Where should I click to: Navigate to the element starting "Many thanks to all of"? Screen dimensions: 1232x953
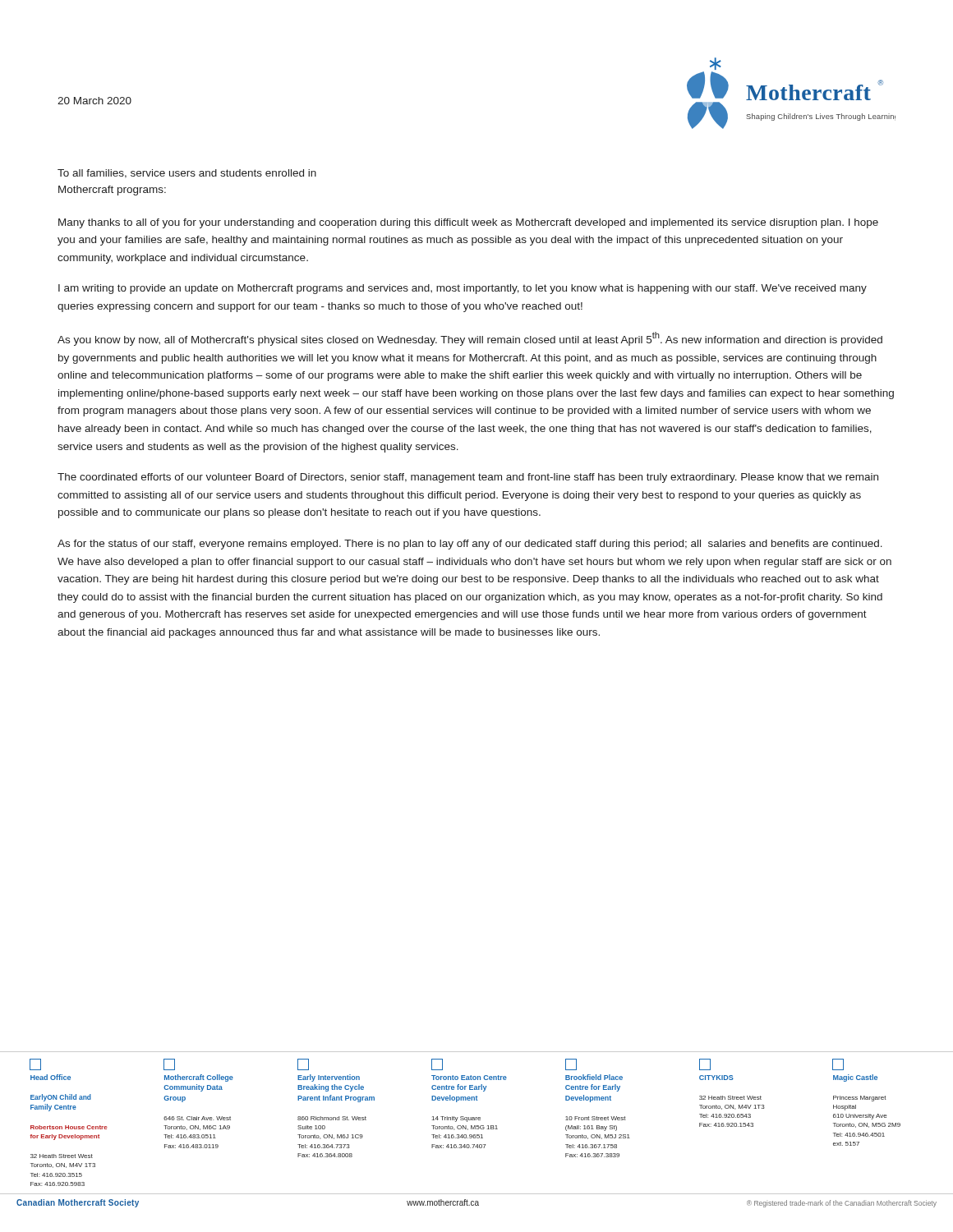[x=468, y=240]
